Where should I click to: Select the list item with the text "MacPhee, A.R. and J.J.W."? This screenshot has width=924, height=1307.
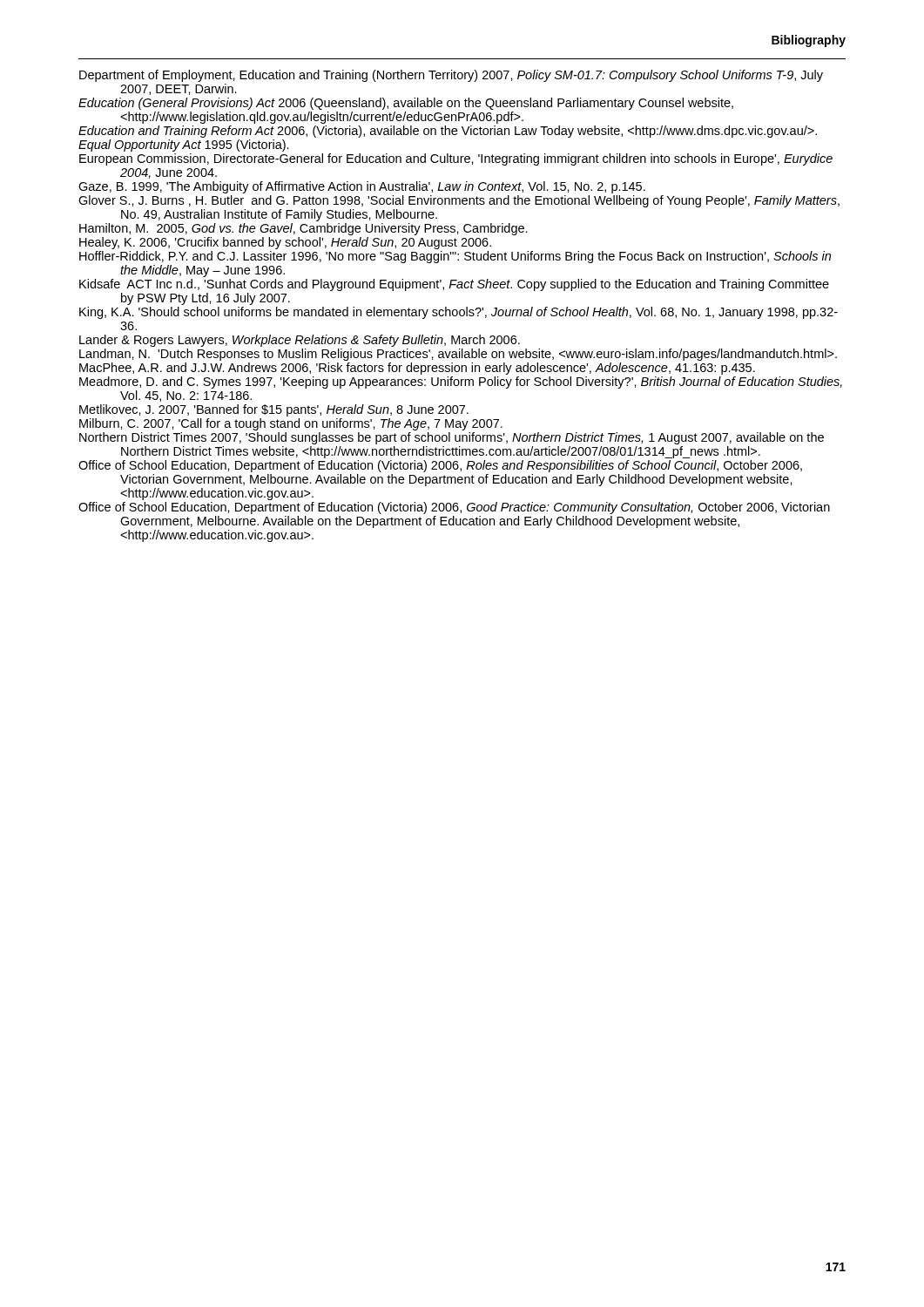(x=462, y=368)
